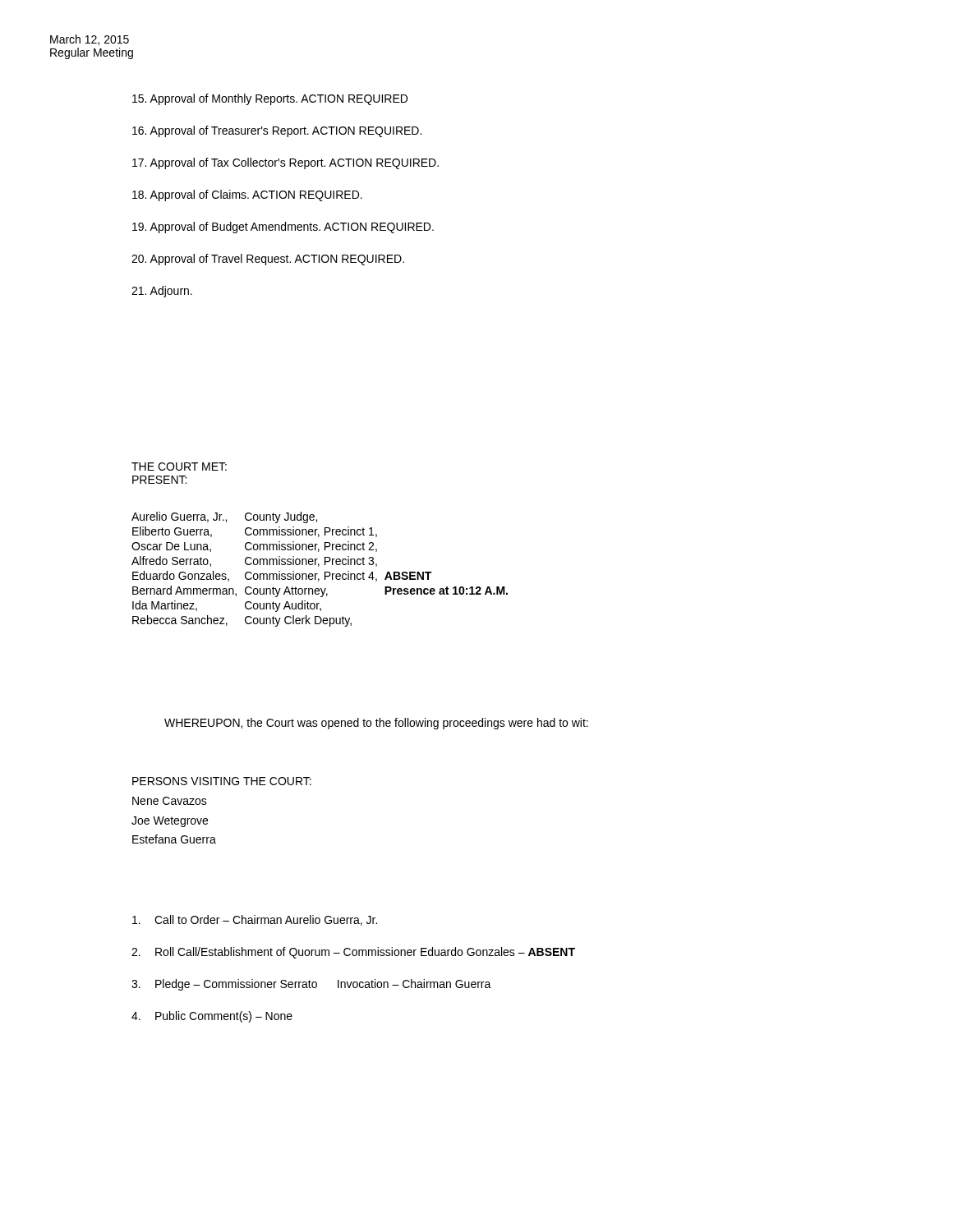Select the text starting "THE COURT MET: PRESENT:"
Image resolution: width=953 pixels, height=1232 pixels.
179,473
